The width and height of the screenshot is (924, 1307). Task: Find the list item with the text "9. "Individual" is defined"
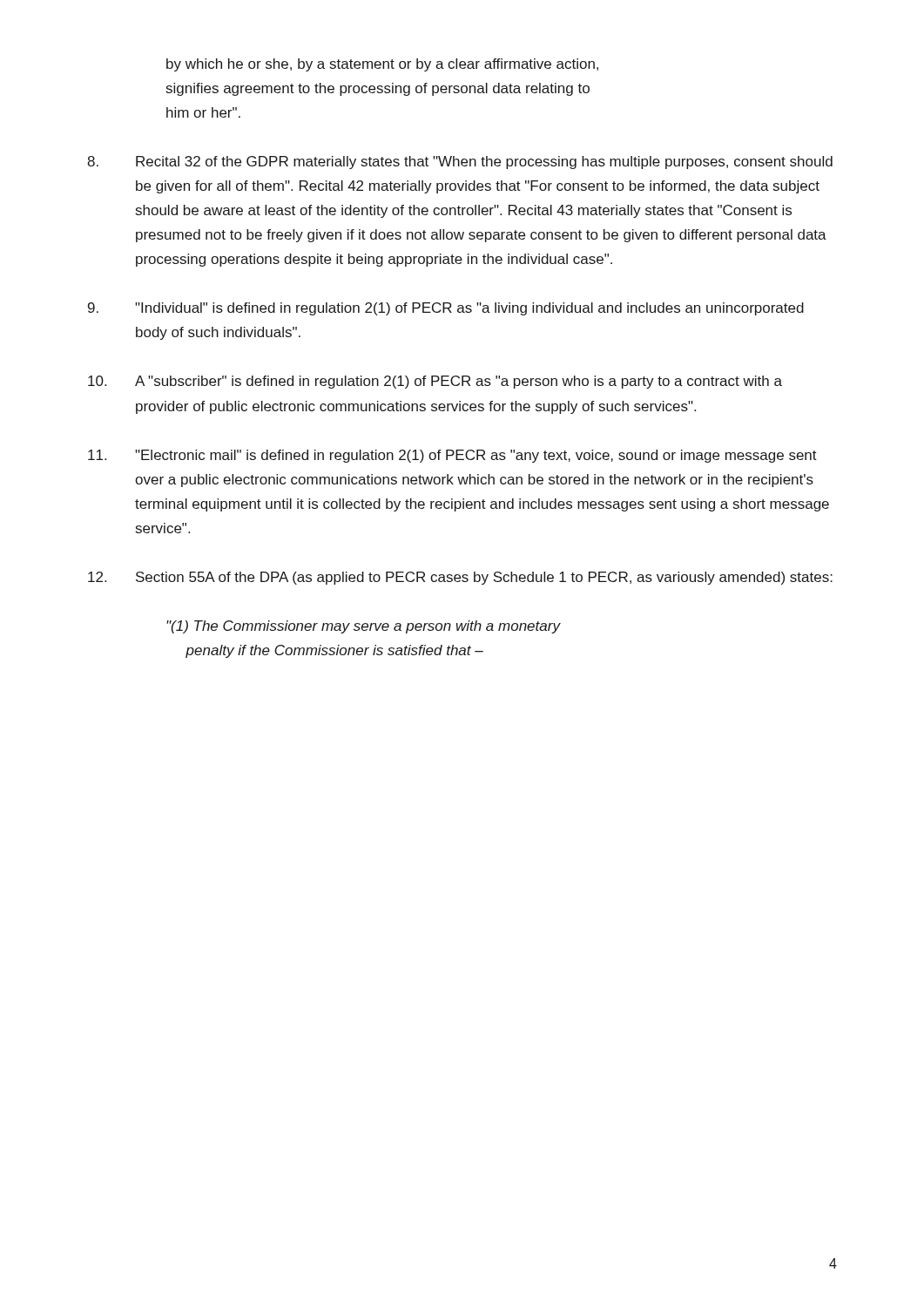[x=462, y=321]
